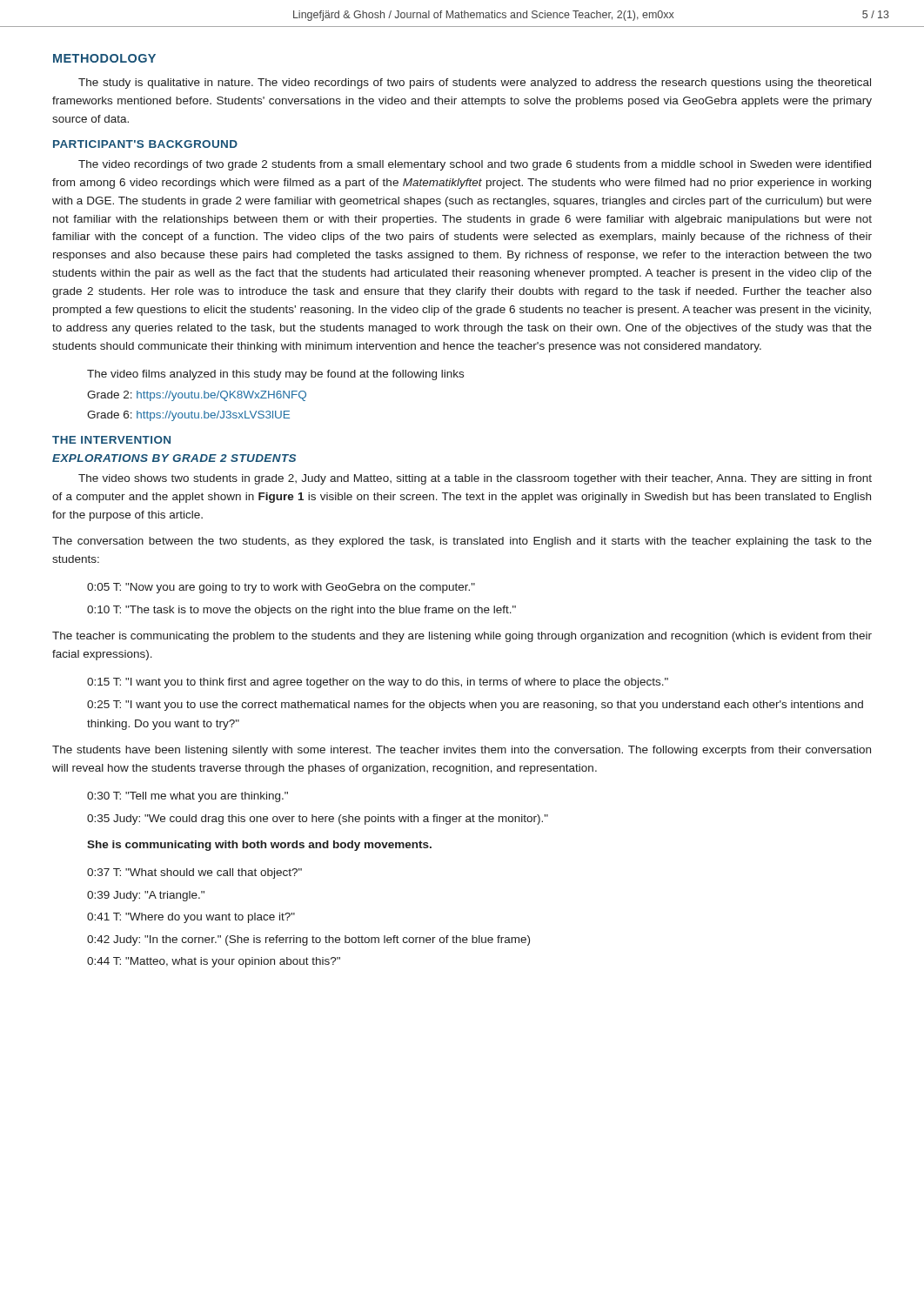Click on the list item containing "0:10 T: "The task is to move the"

pyautogui.click(x=302, y=609)
